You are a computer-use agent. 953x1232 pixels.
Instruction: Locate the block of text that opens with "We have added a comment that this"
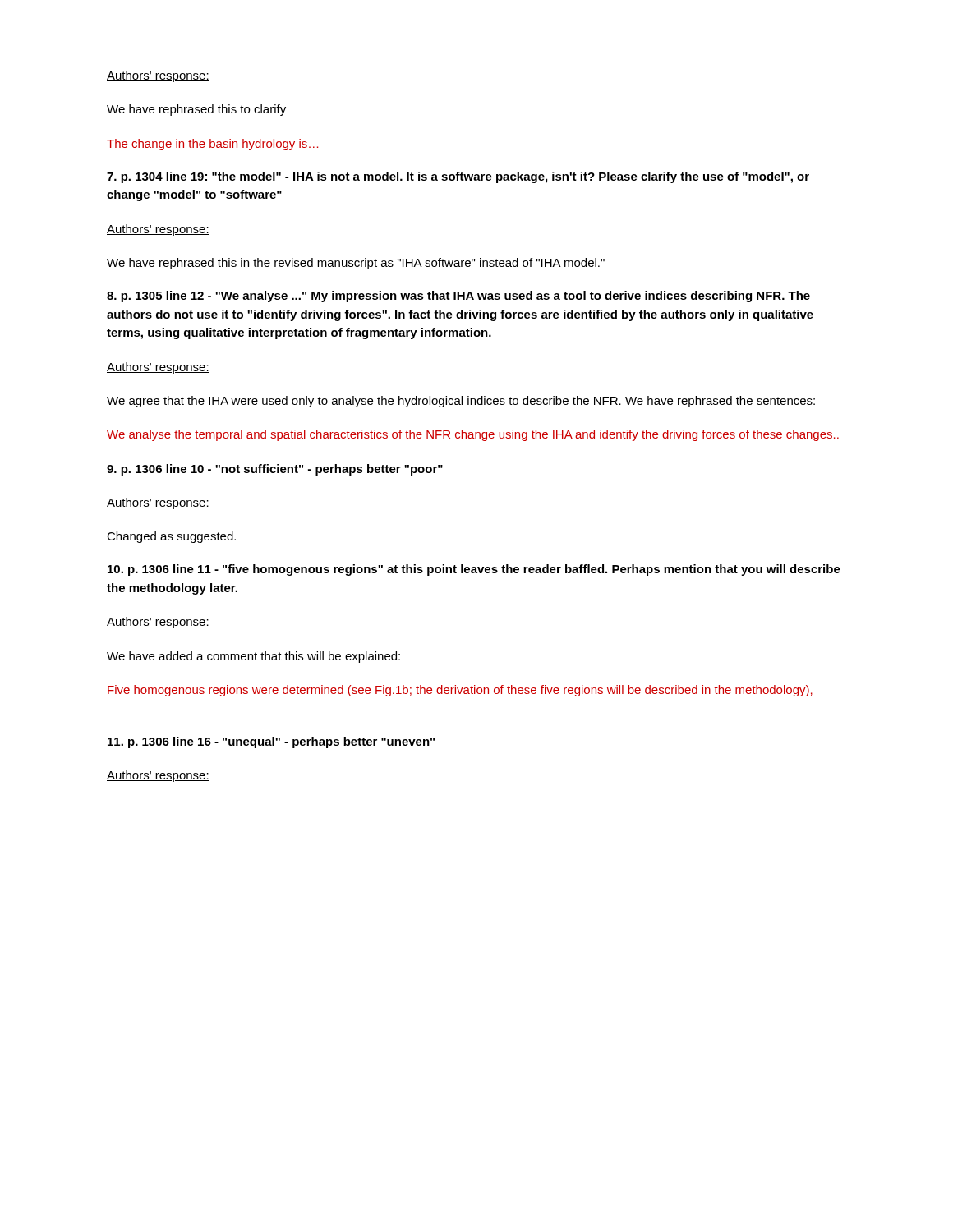point(253,657)
